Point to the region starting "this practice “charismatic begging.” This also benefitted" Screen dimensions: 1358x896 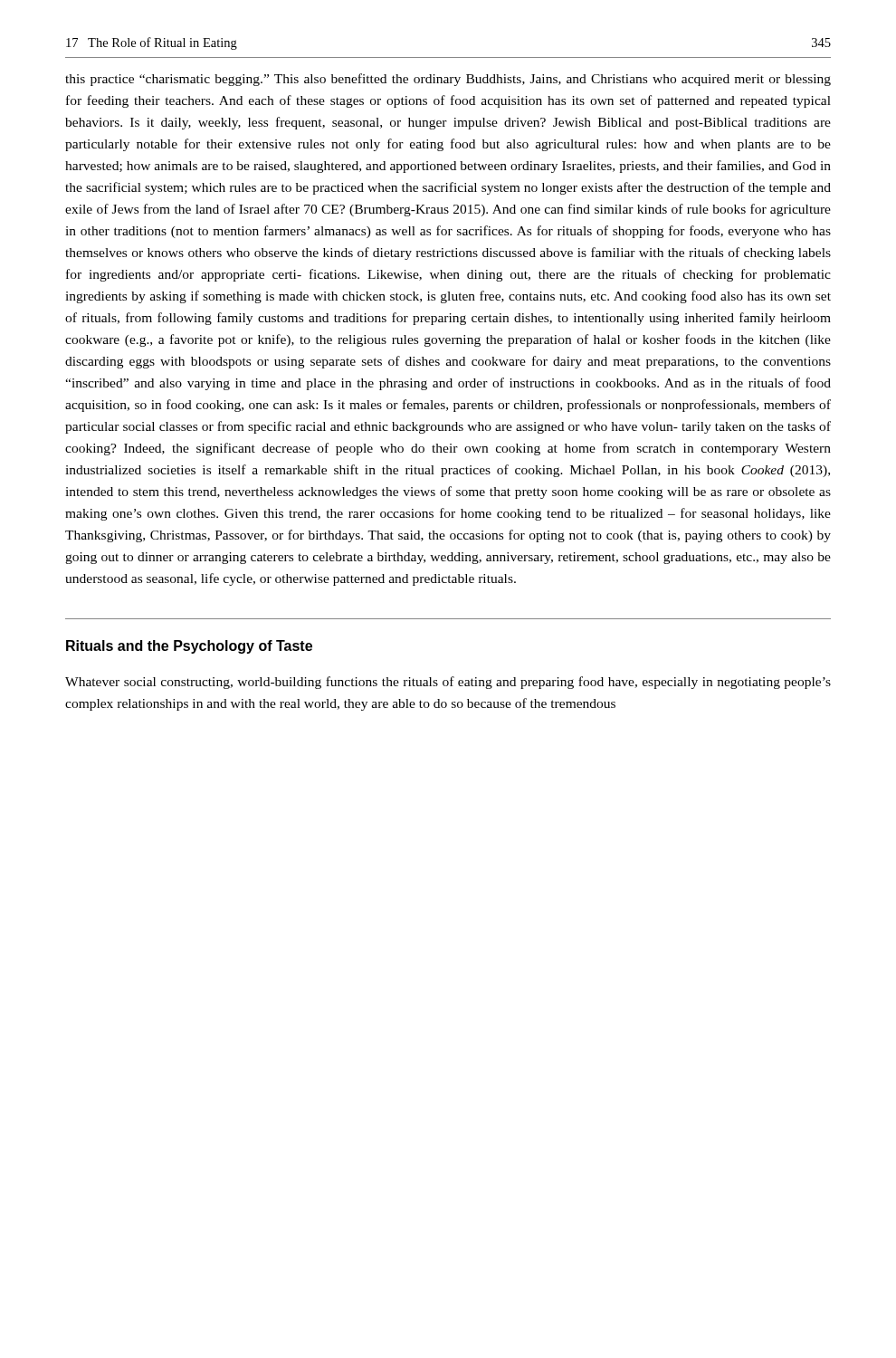(x=448, y=328)
